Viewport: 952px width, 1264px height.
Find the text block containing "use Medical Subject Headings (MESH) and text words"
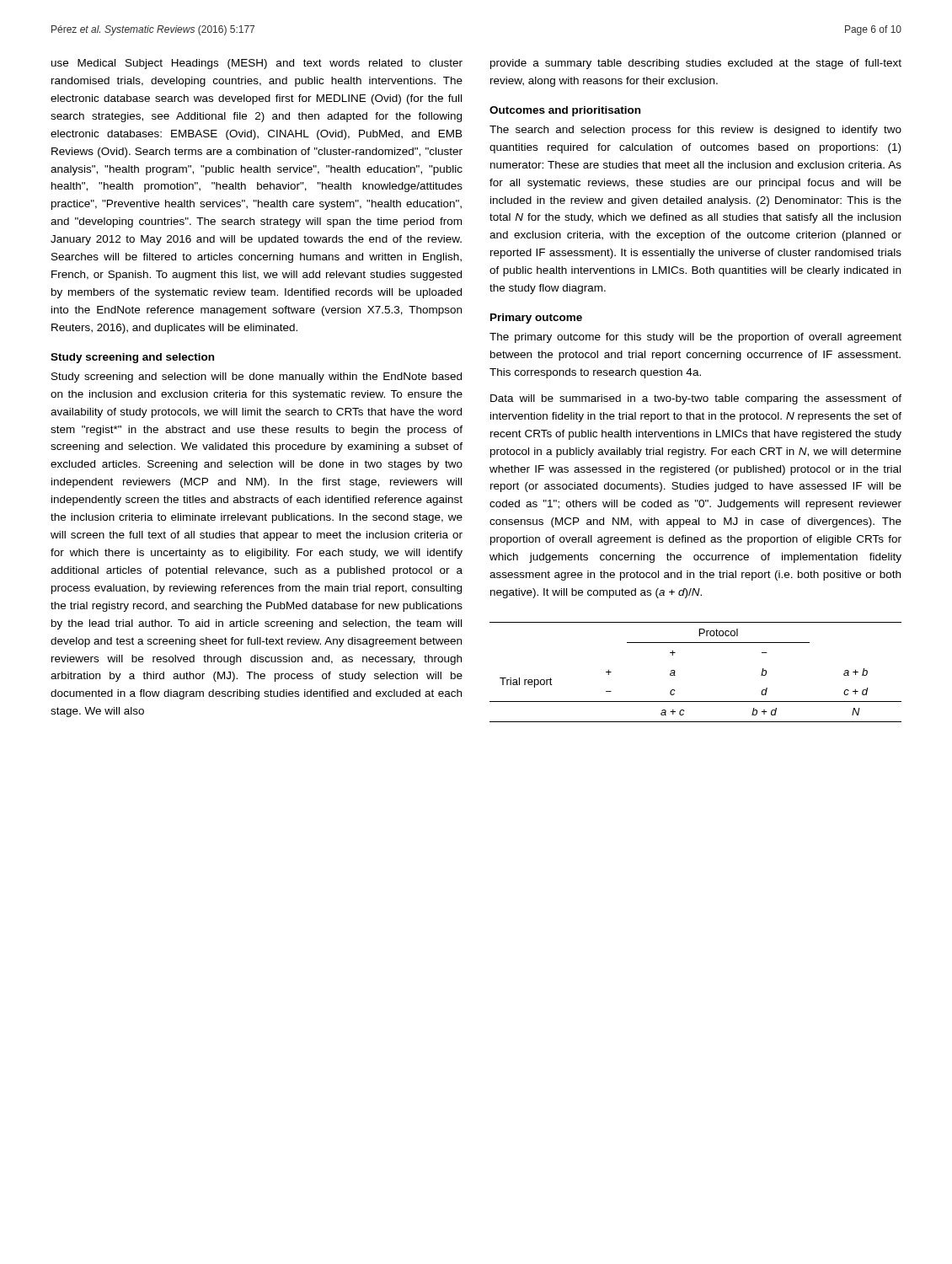tap(257, 196)
